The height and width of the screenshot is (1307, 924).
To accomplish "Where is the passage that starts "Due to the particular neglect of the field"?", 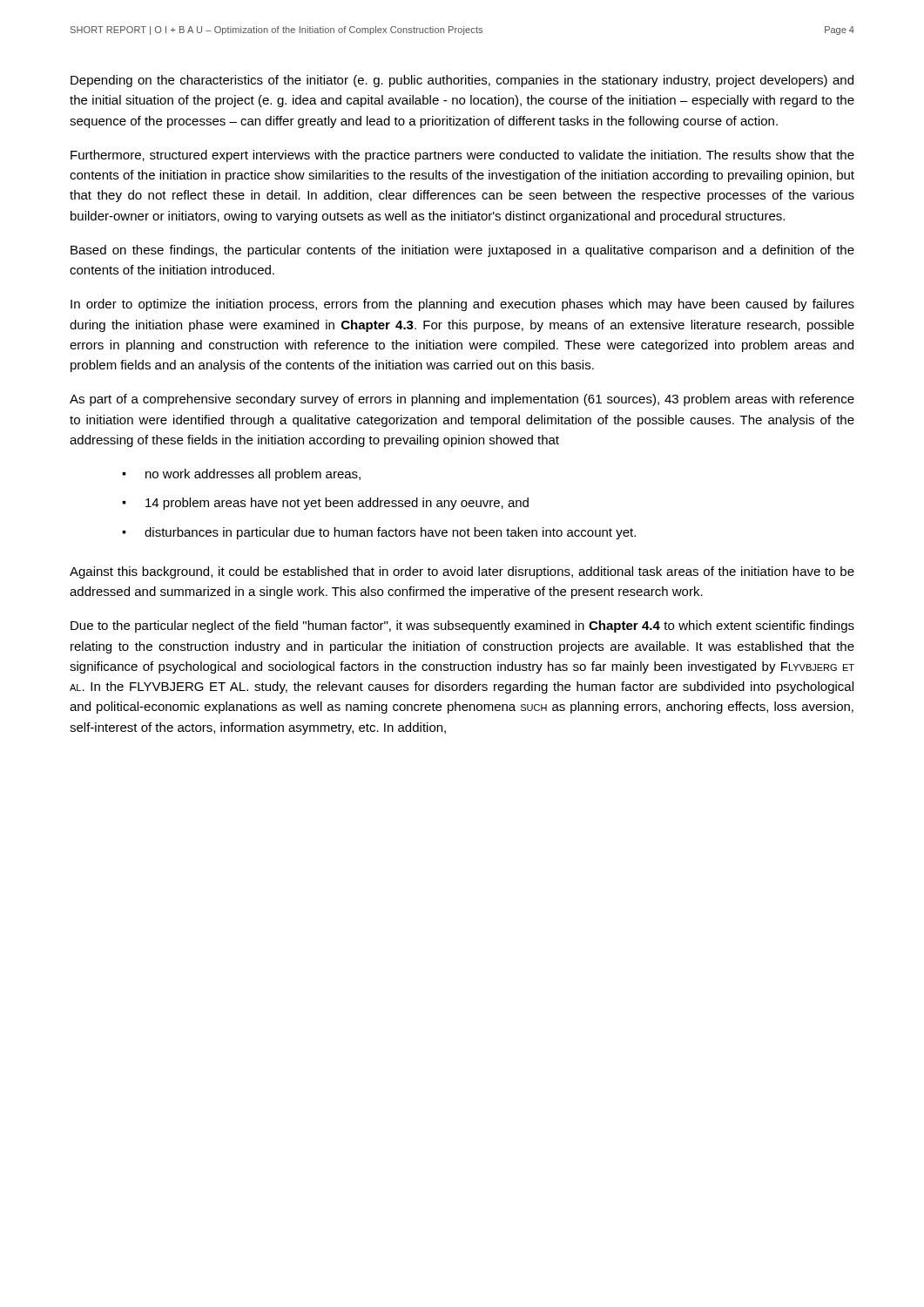I will point(462,676).
